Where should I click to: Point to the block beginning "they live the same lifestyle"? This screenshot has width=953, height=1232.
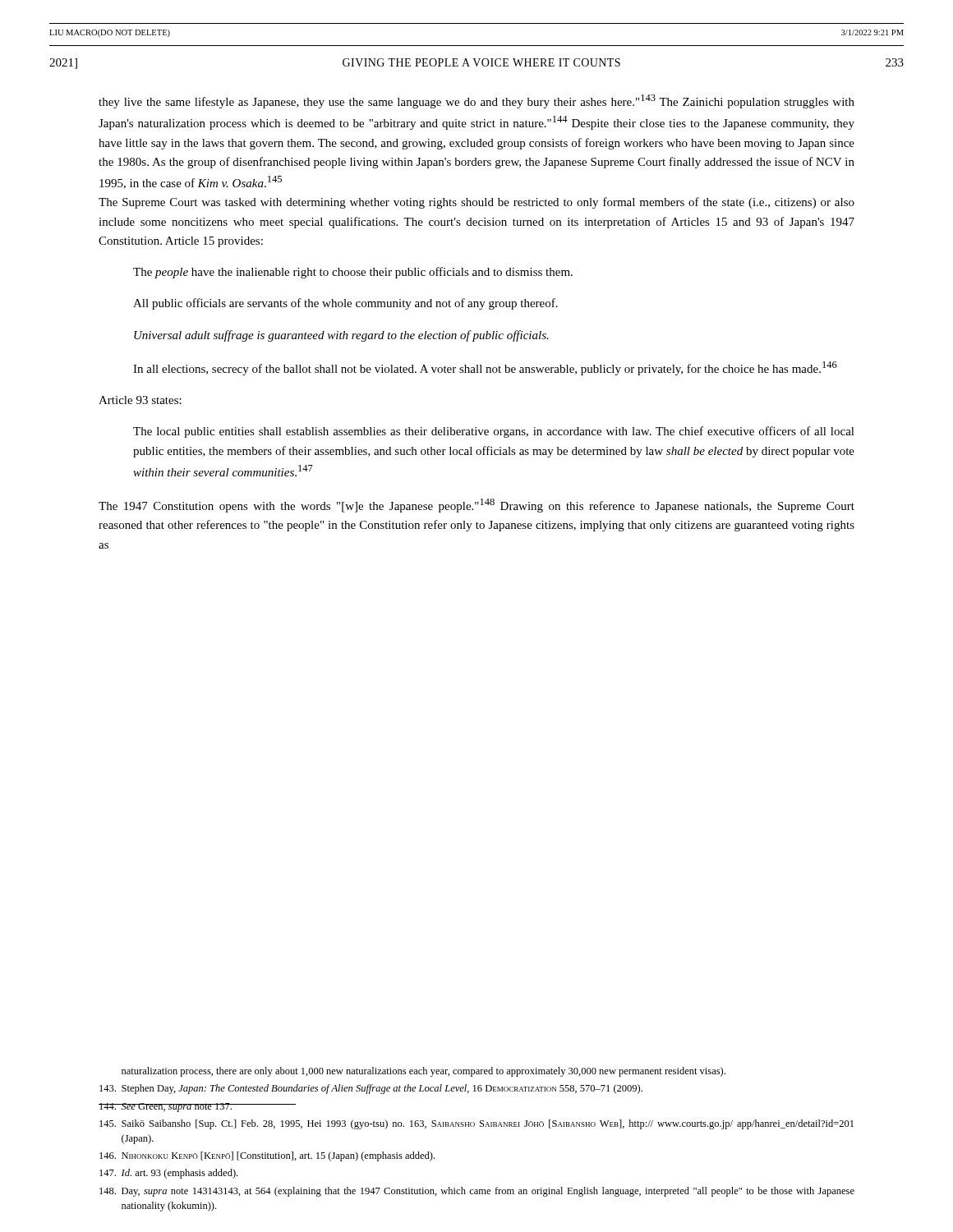[x=476, y=142]
